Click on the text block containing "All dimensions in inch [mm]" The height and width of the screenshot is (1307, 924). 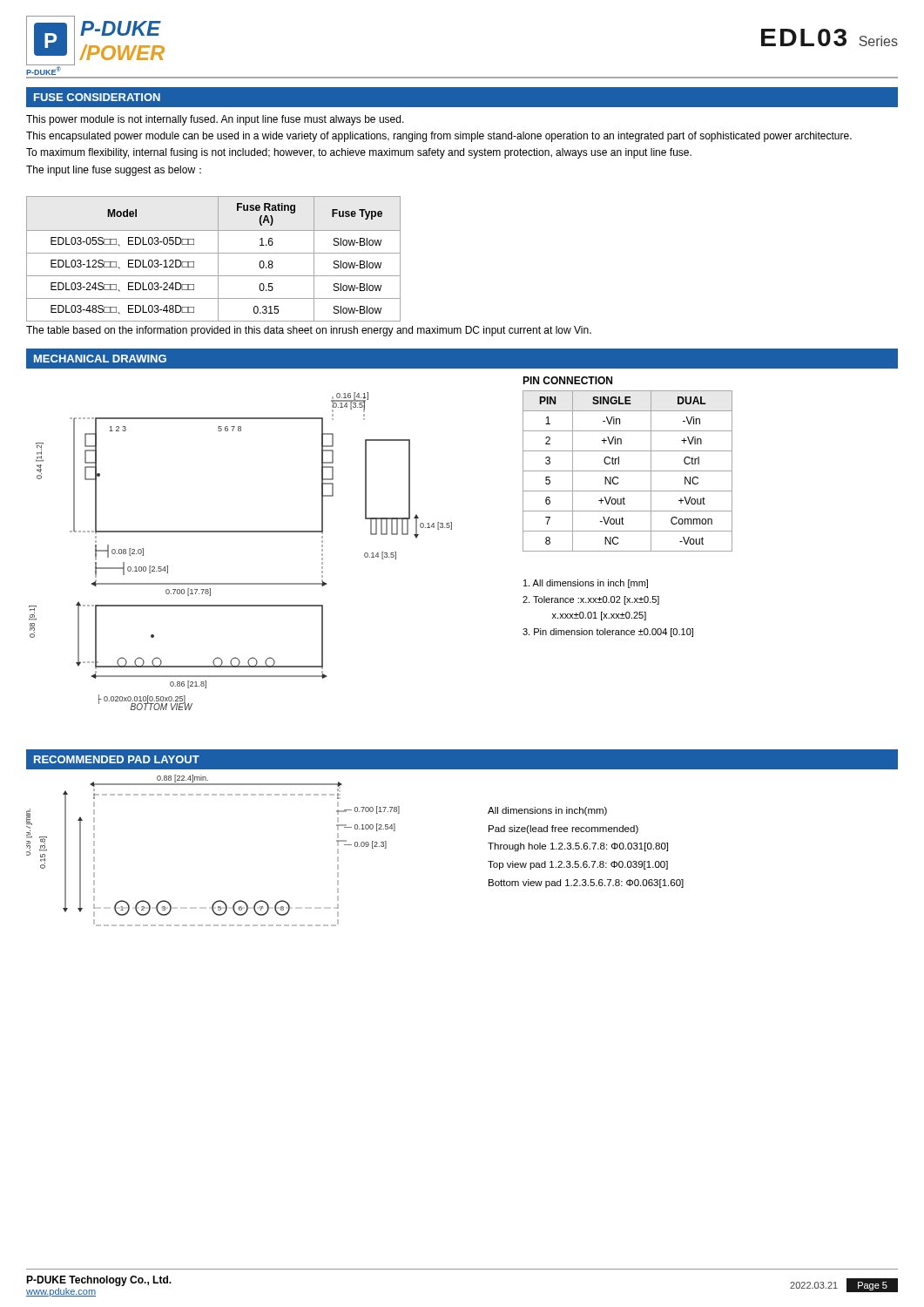[608, 607]
